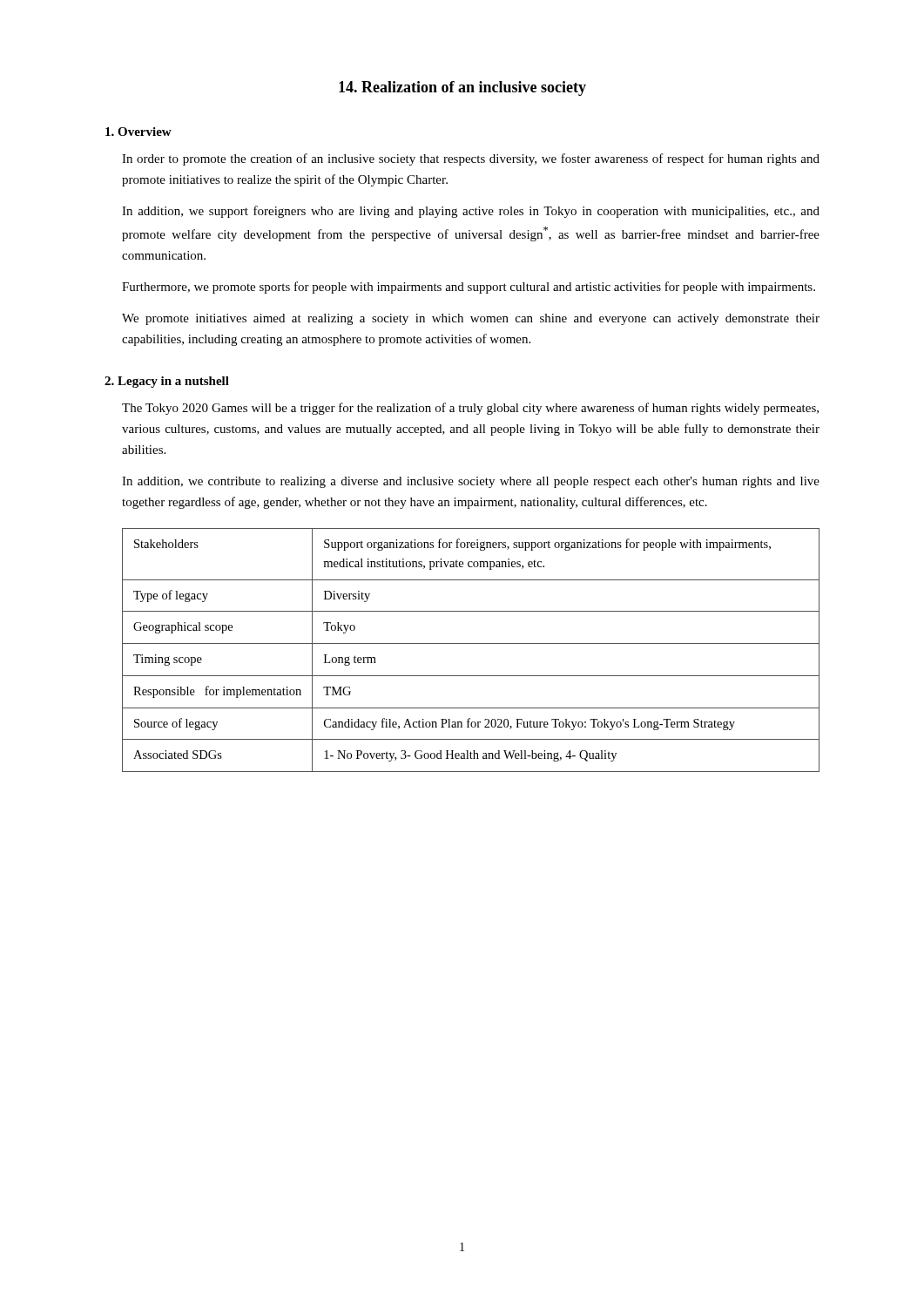
Task: Navigate to the text starting "We promote initiatives aimed at"
Action: tap(471, 329)
